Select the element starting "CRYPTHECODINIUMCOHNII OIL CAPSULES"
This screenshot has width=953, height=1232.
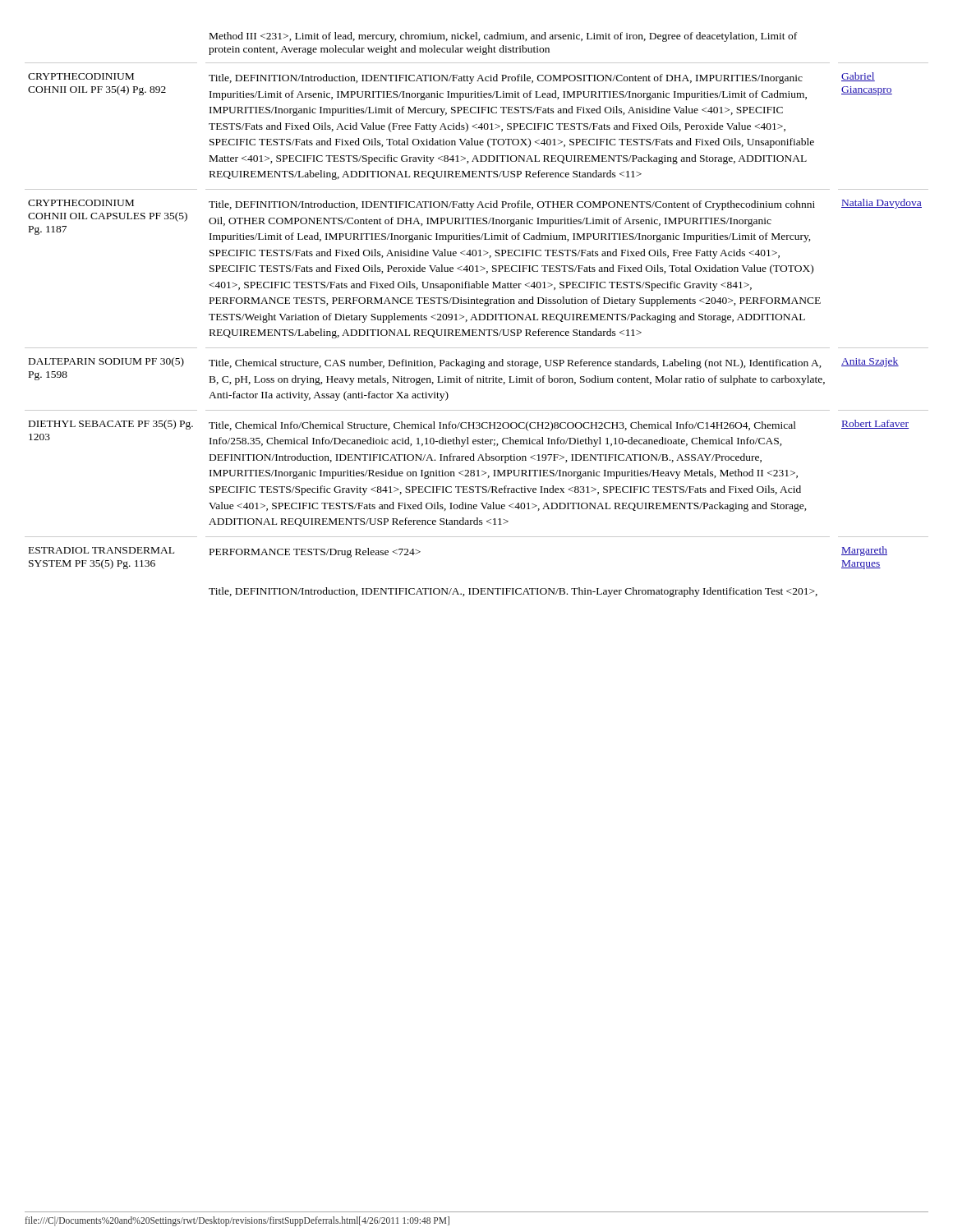[x=108, y=216]
